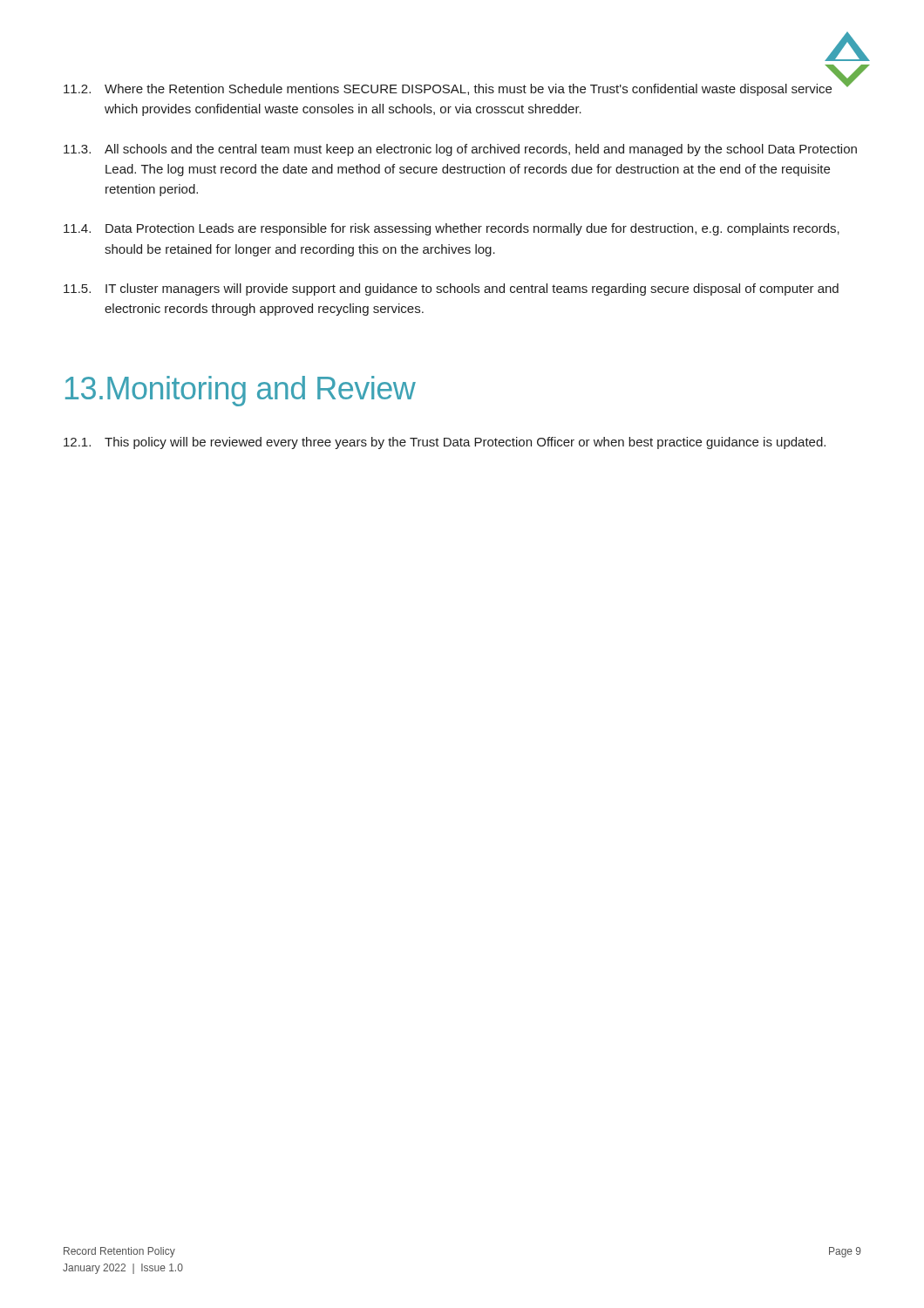Find the logo

(x=847, y=61)
